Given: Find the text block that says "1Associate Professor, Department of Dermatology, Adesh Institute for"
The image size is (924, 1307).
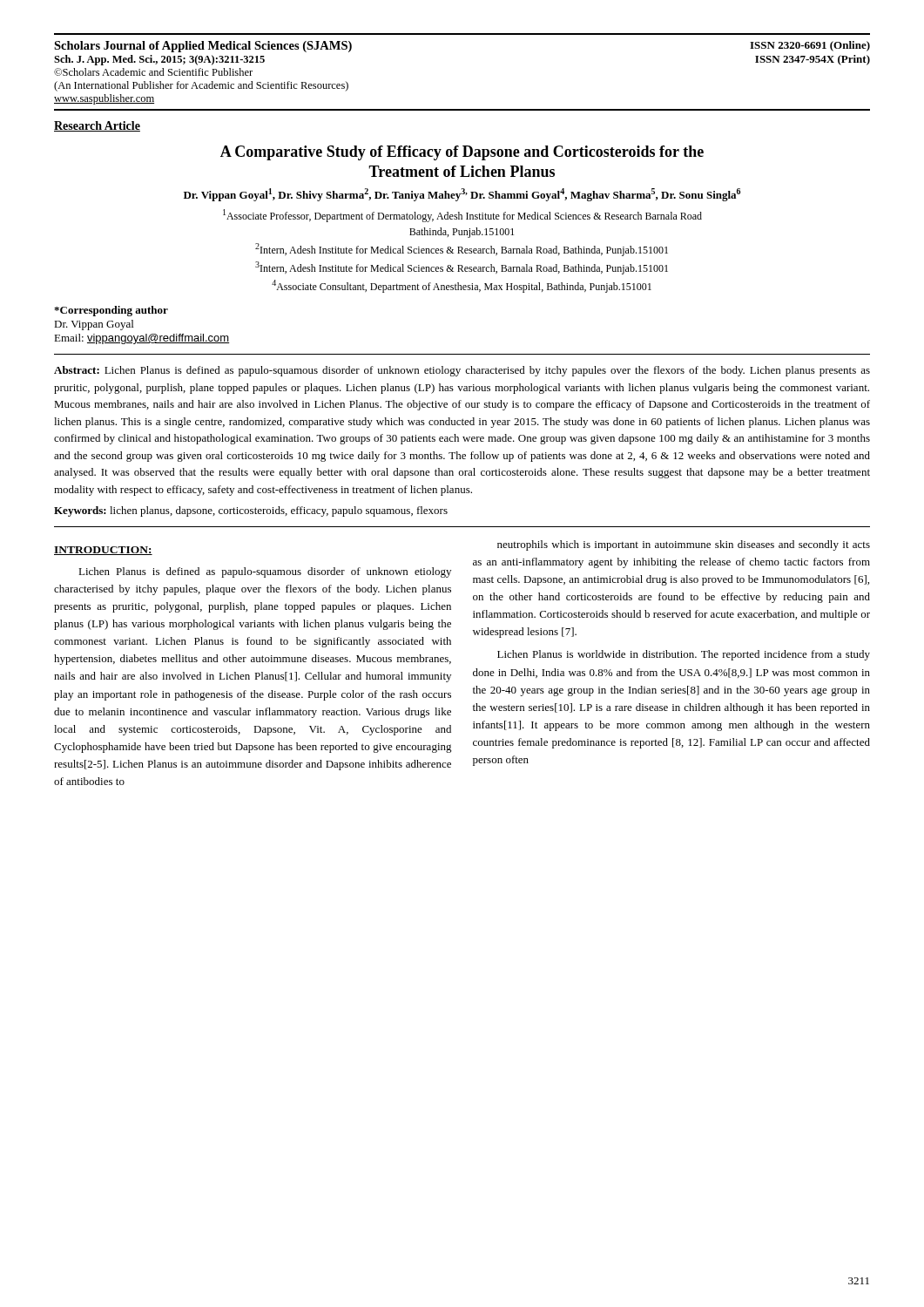Looking at the screenshot, I should pyautogui.click(x=462, y=250).
